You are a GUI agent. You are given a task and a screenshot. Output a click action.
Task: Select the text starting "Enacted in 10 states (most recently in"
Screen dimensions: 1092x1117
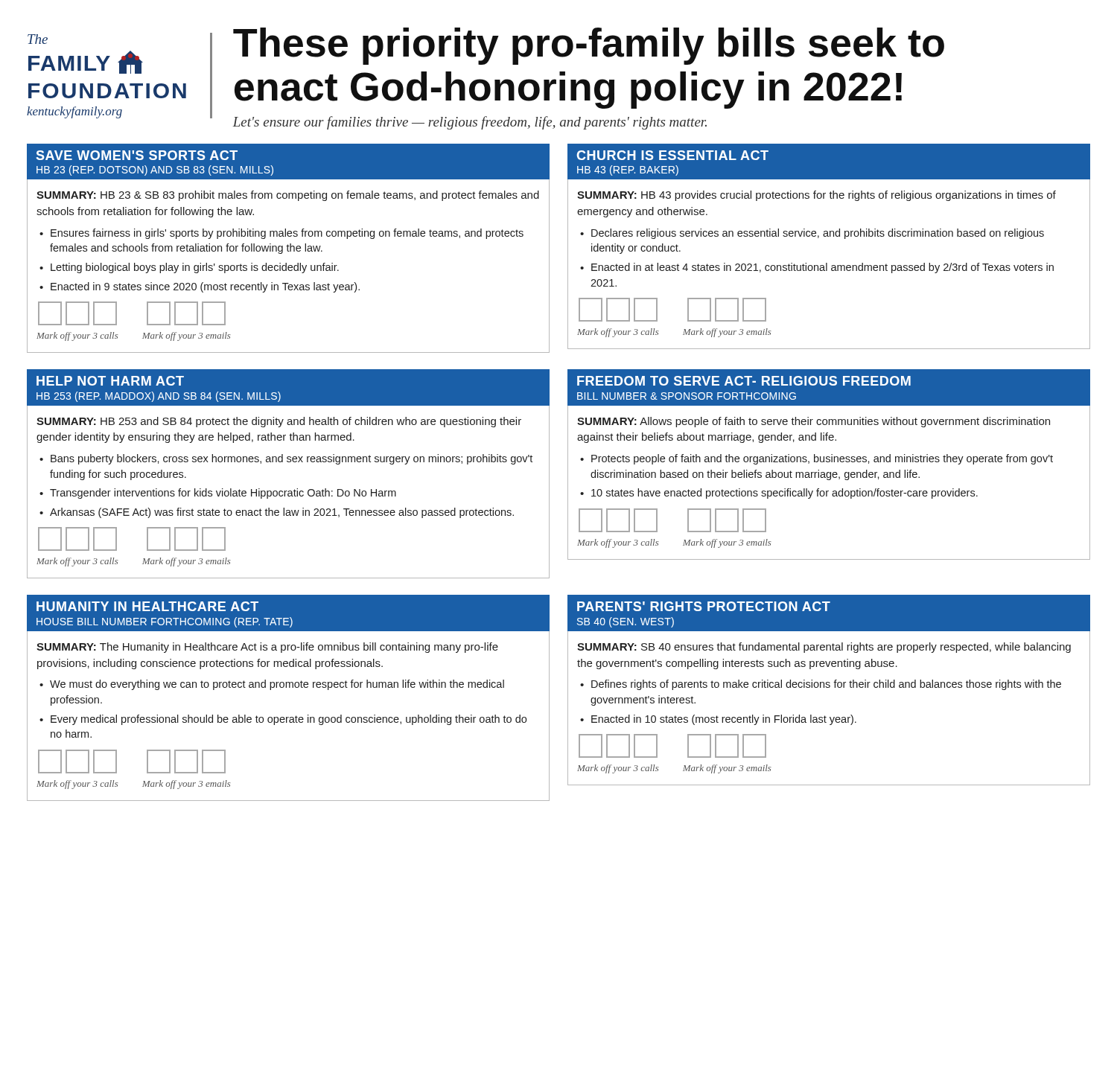[724, 719]
